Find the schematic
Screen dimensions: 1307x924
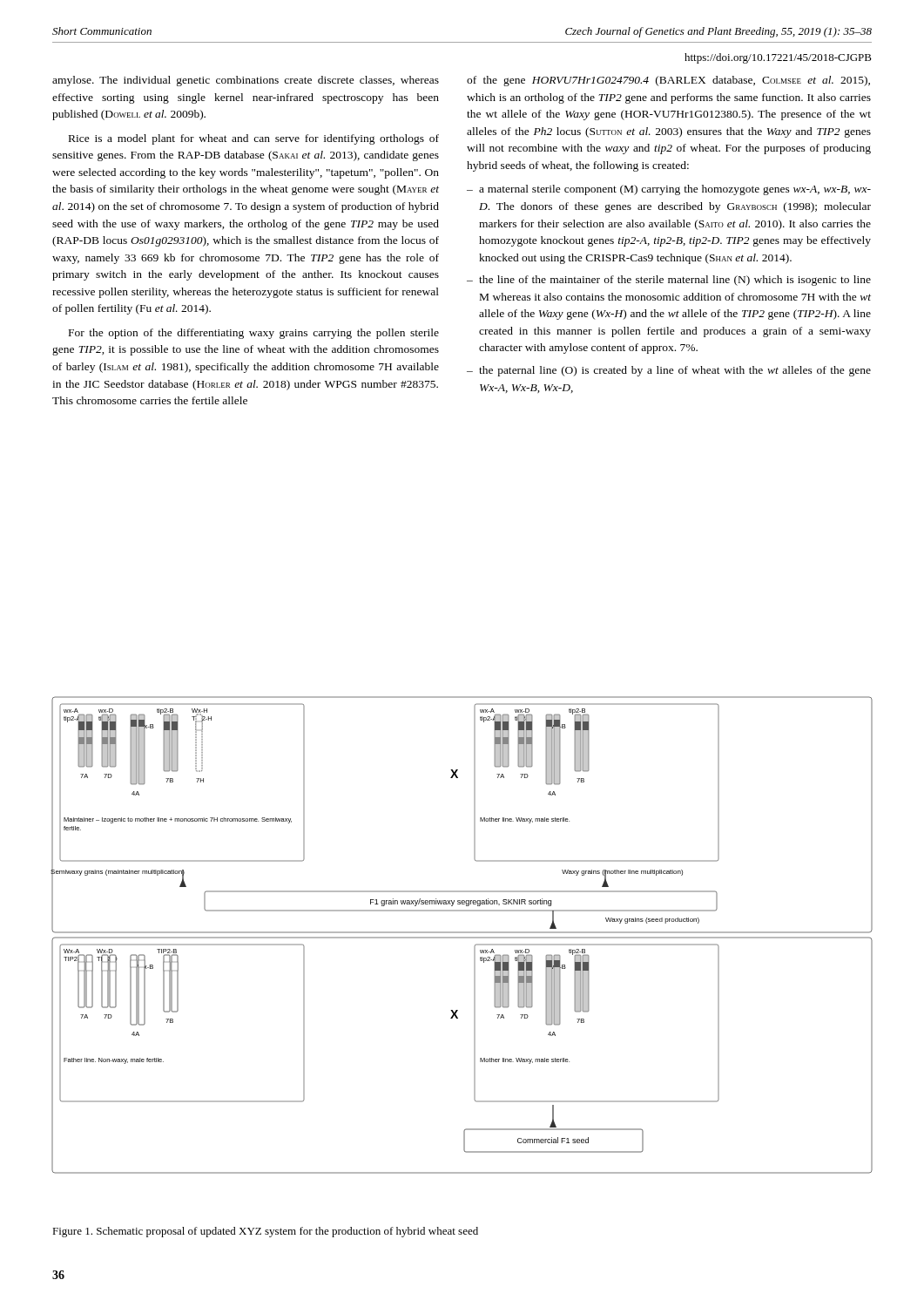pos(462,950)
